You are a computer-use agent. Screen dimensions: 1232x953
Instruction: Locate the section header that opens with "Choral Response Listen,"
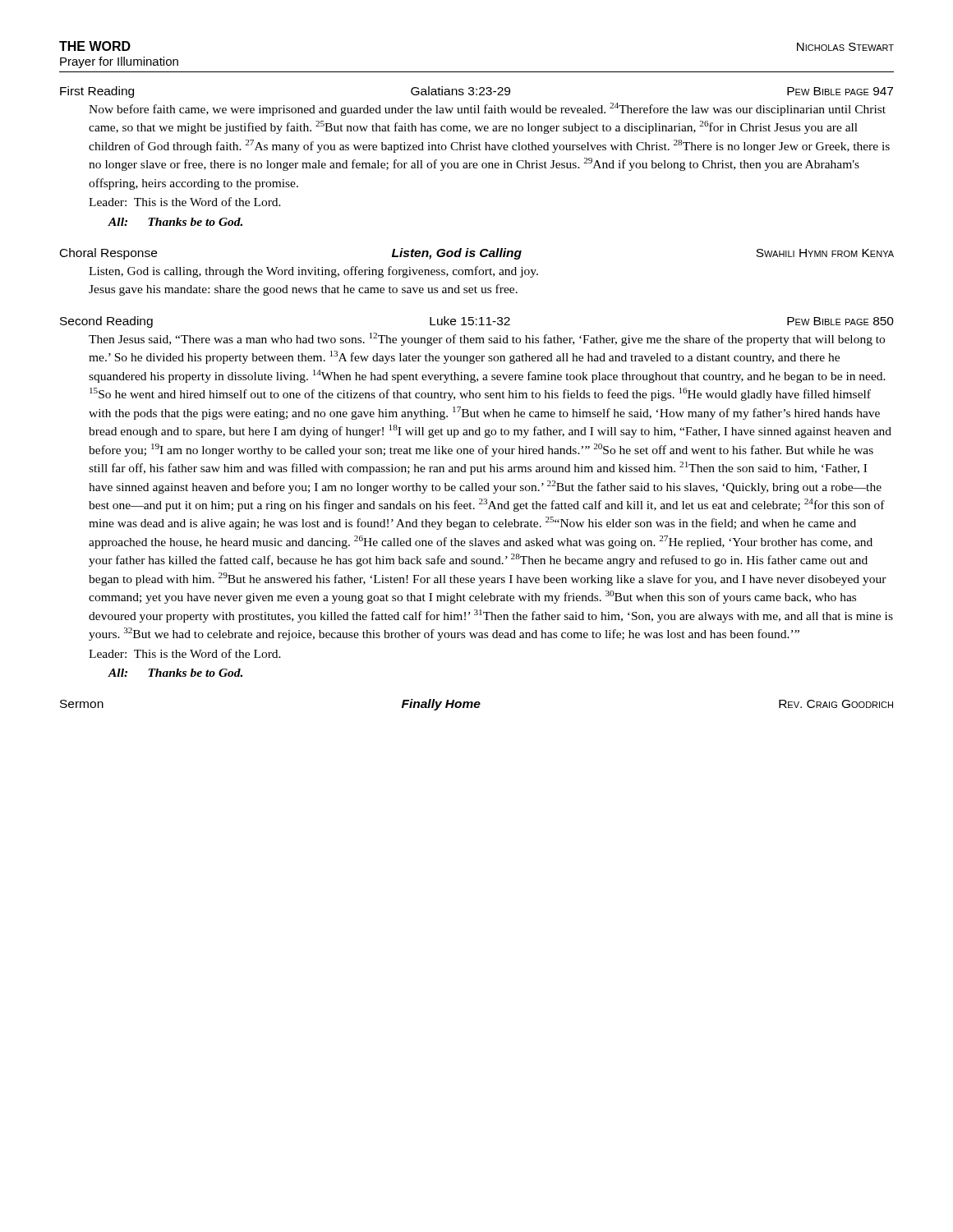[x=476, y=253]
